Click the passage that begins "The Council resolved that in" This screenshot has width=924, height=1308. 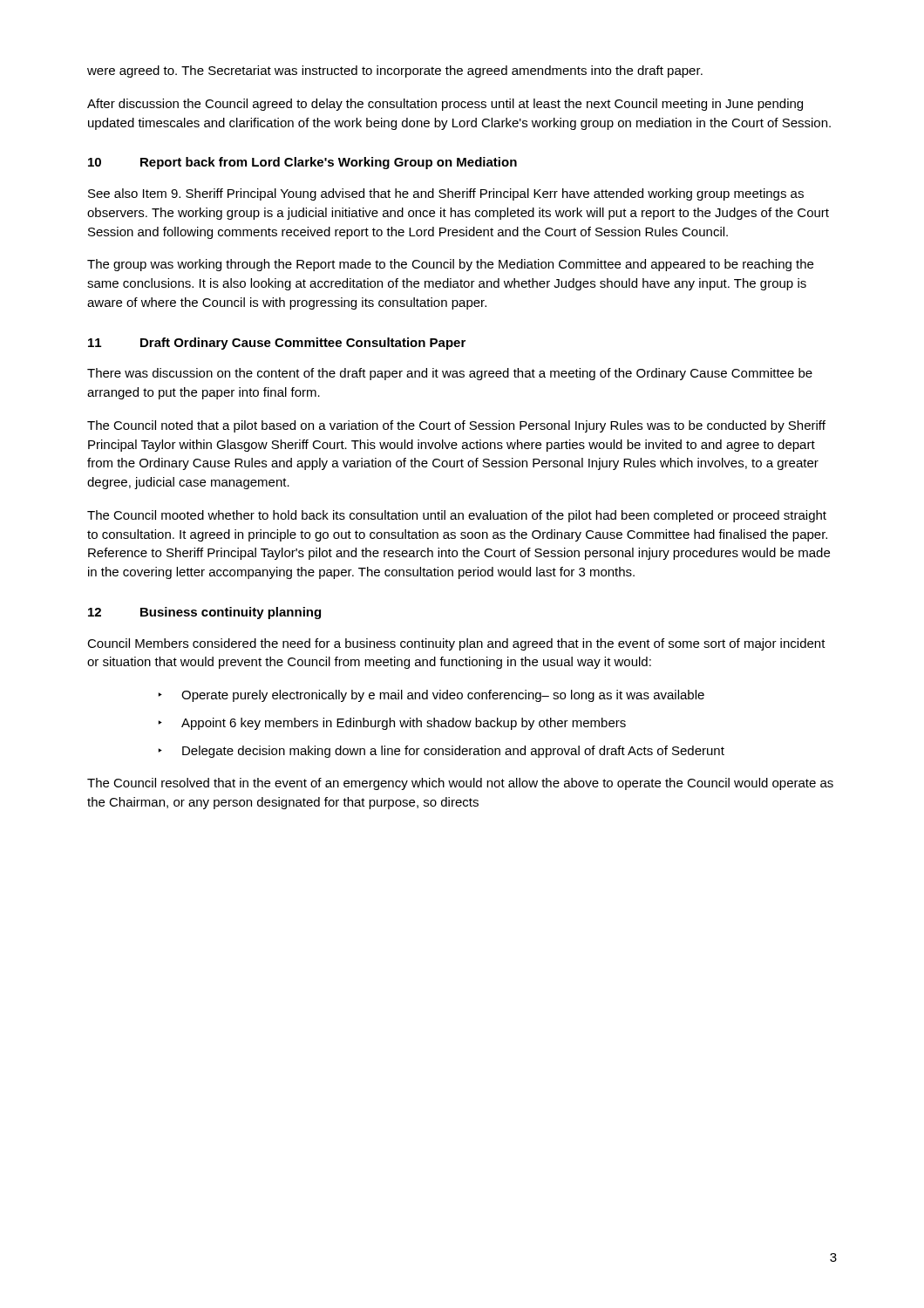point(460,792)
